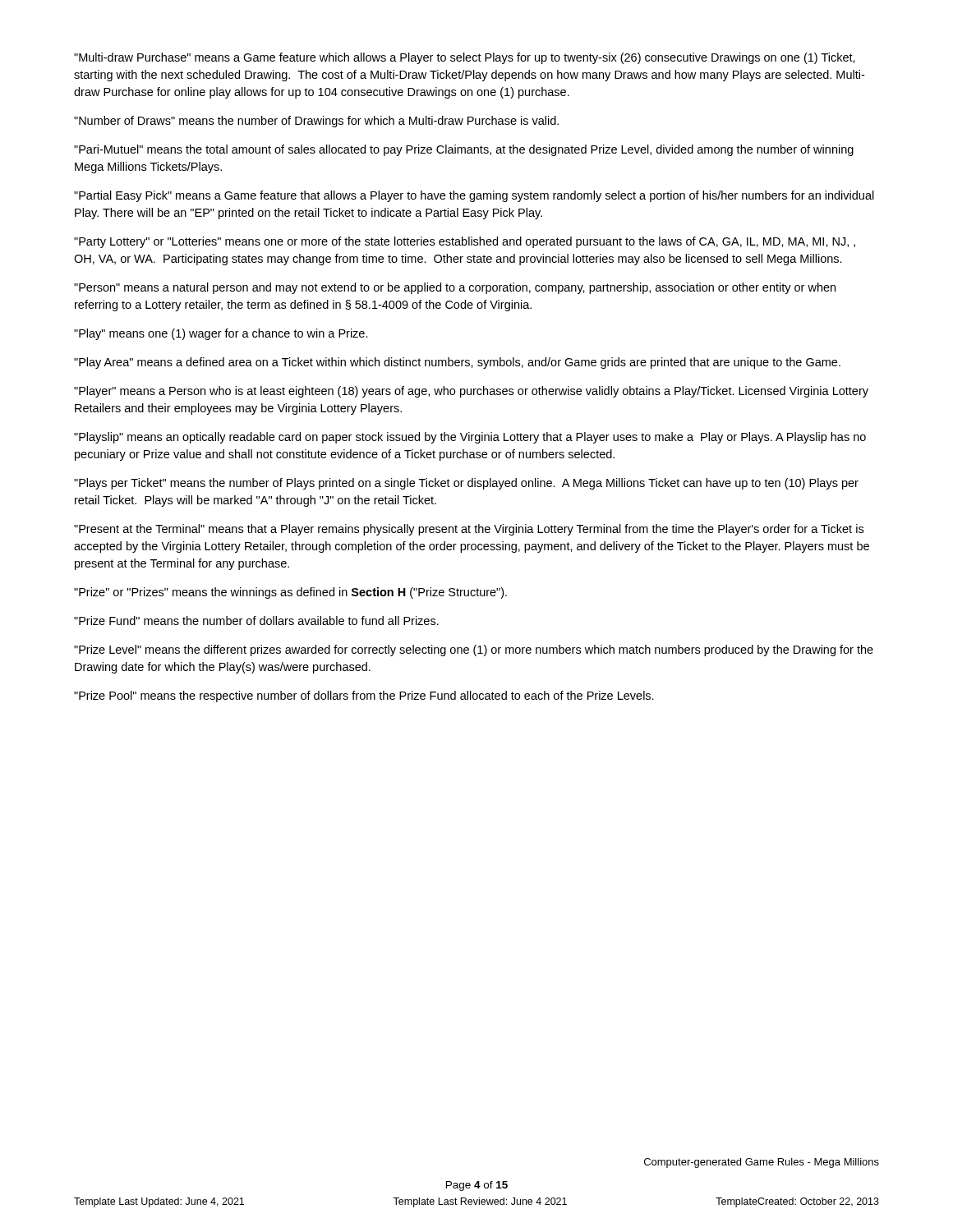953x1232 pixels.
Task: Locate the block of text that opens with ""Prize Level" means"
Action: coord(474,659)
